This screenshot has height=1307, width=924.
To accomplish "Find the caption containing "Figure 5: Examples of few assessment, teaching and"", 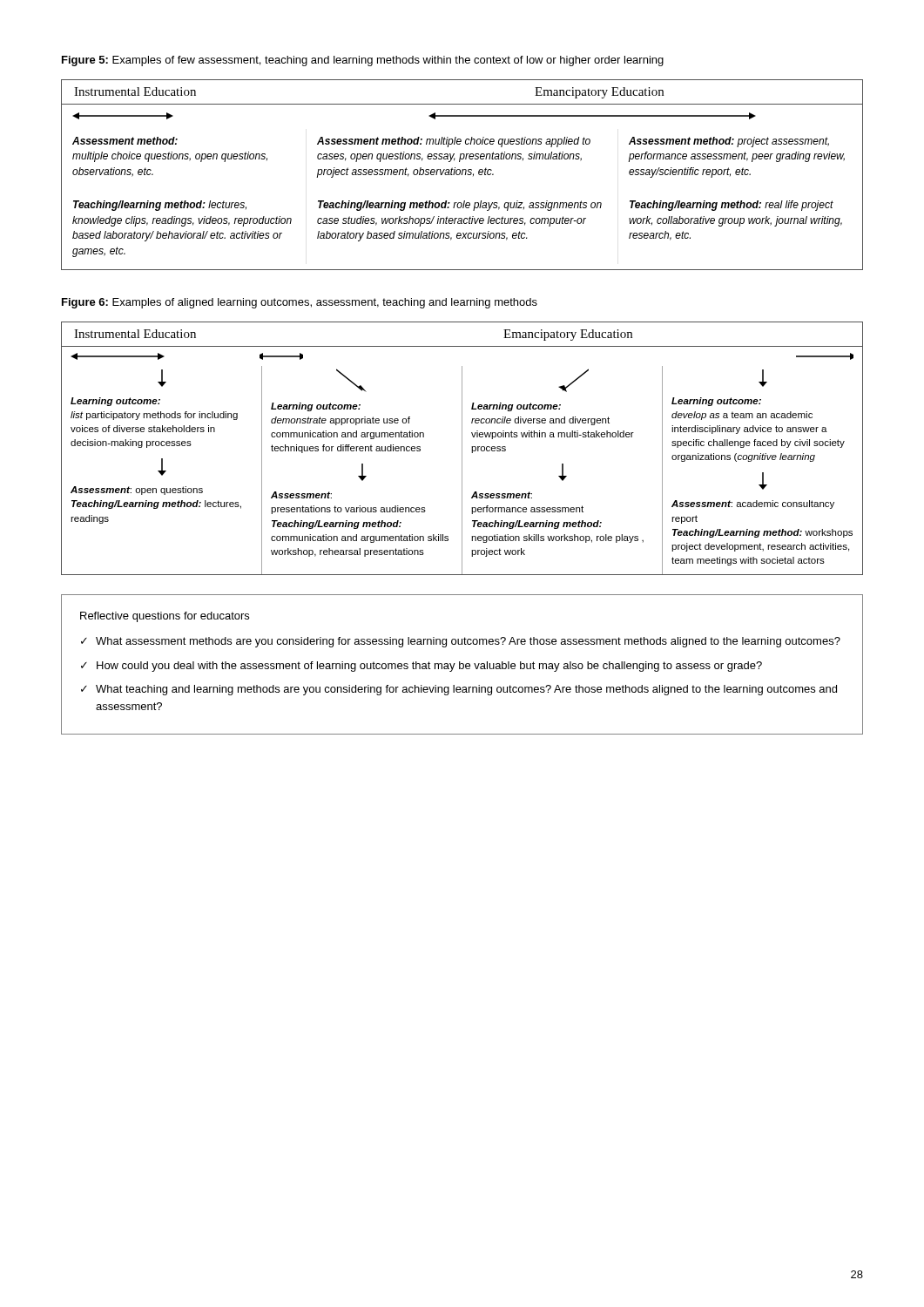I will pyautogui.click(x=362, y=60).
